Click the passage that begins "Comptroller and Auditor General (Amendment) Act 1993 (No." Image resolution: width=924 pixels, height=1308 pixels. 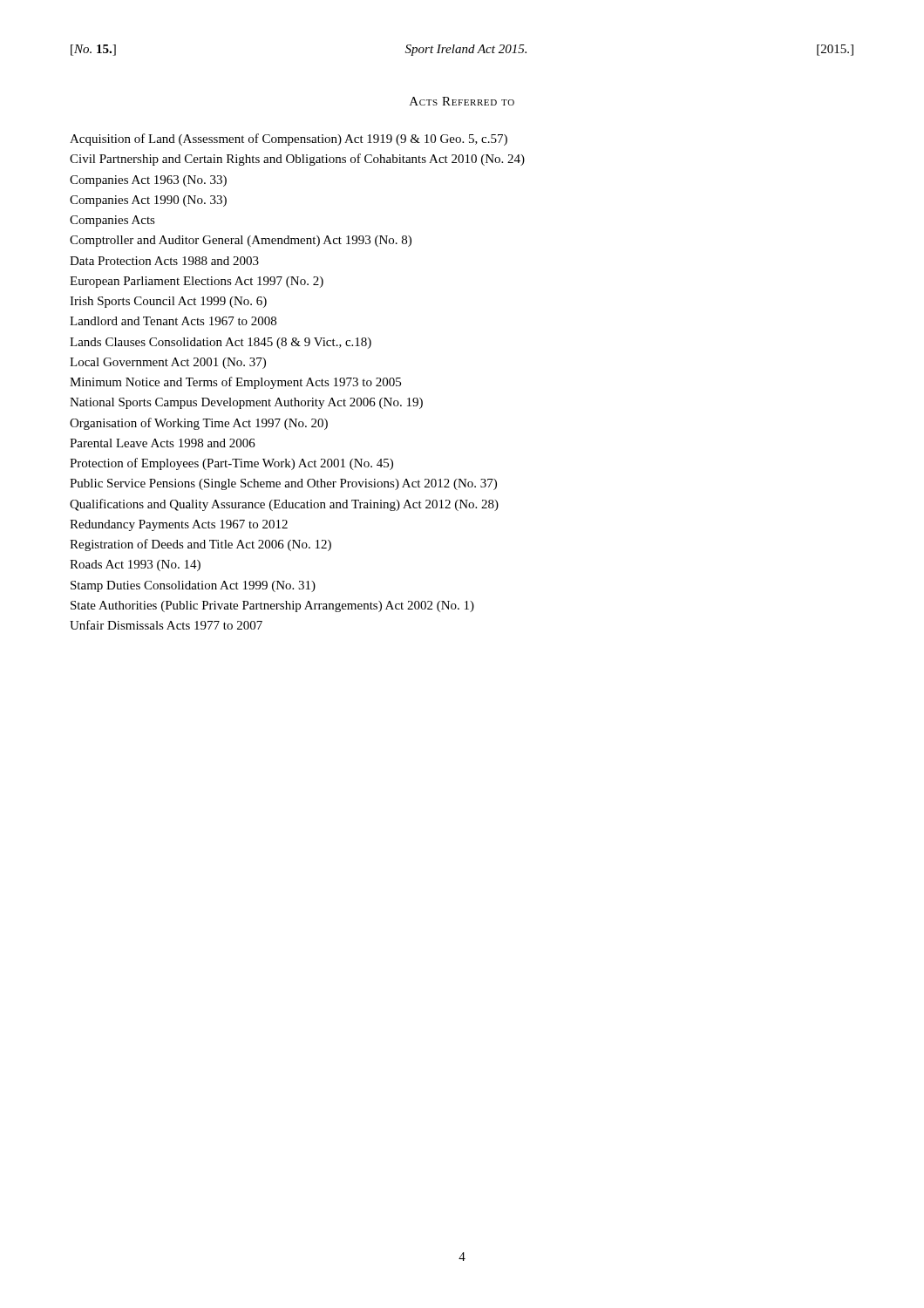(241, 240)
